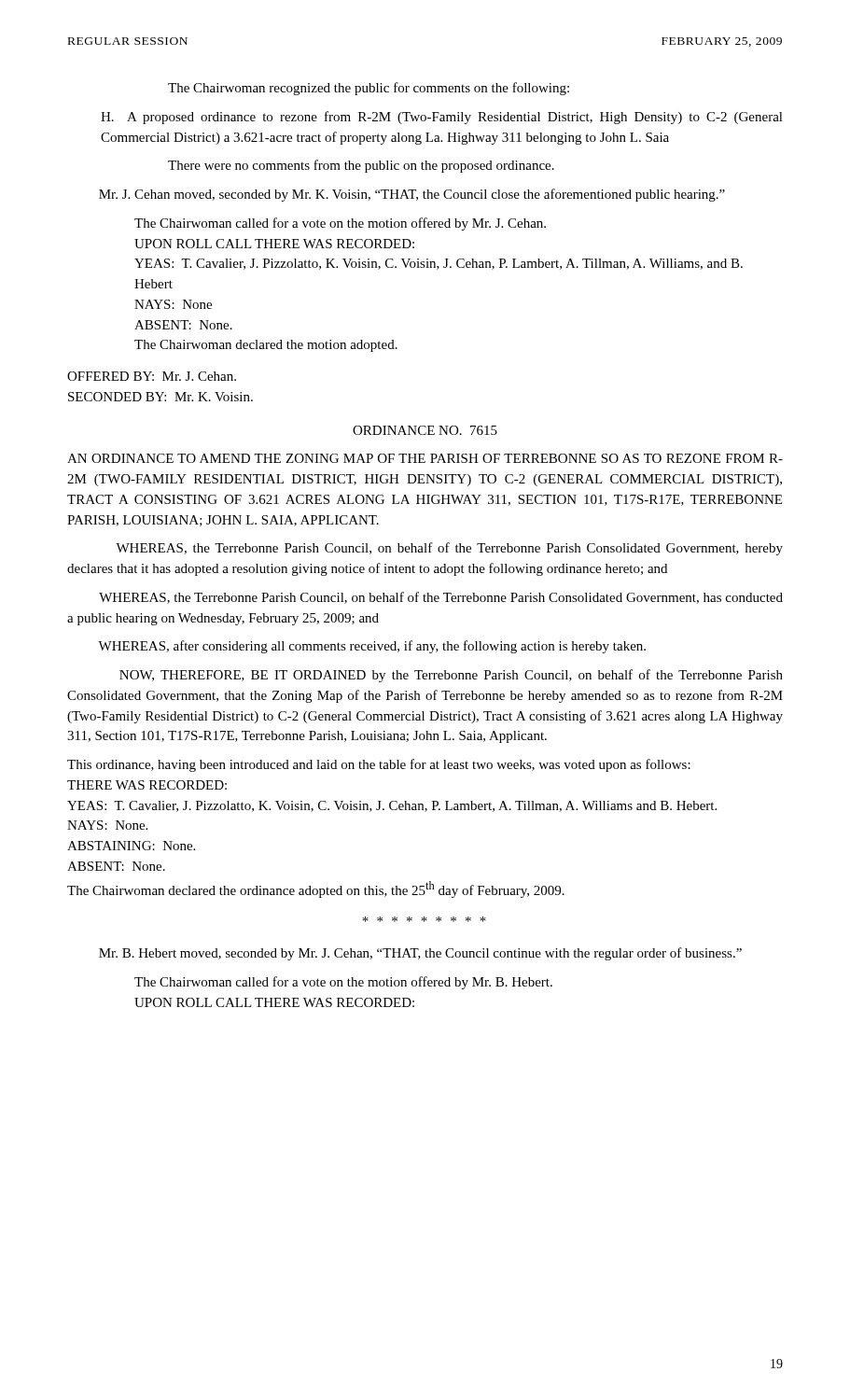This screenshot has width=850, height=1400.
Task: Where is the passage that starts "WHEREAS, after considering all comments received, if any,"?
Action: [357, 646]
